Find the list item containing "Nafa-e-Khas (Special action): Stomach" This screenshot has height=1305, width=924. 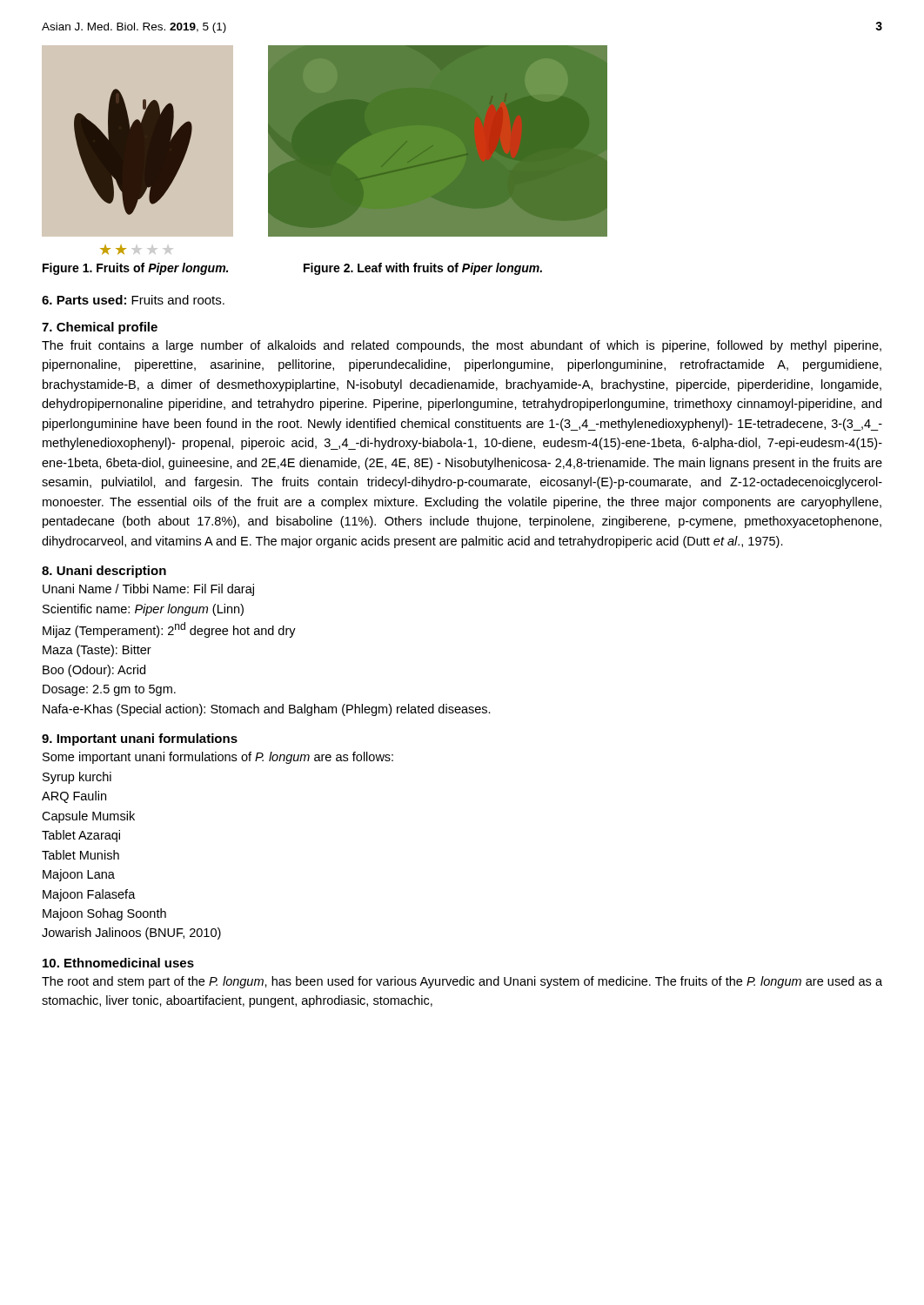(267, 709)
